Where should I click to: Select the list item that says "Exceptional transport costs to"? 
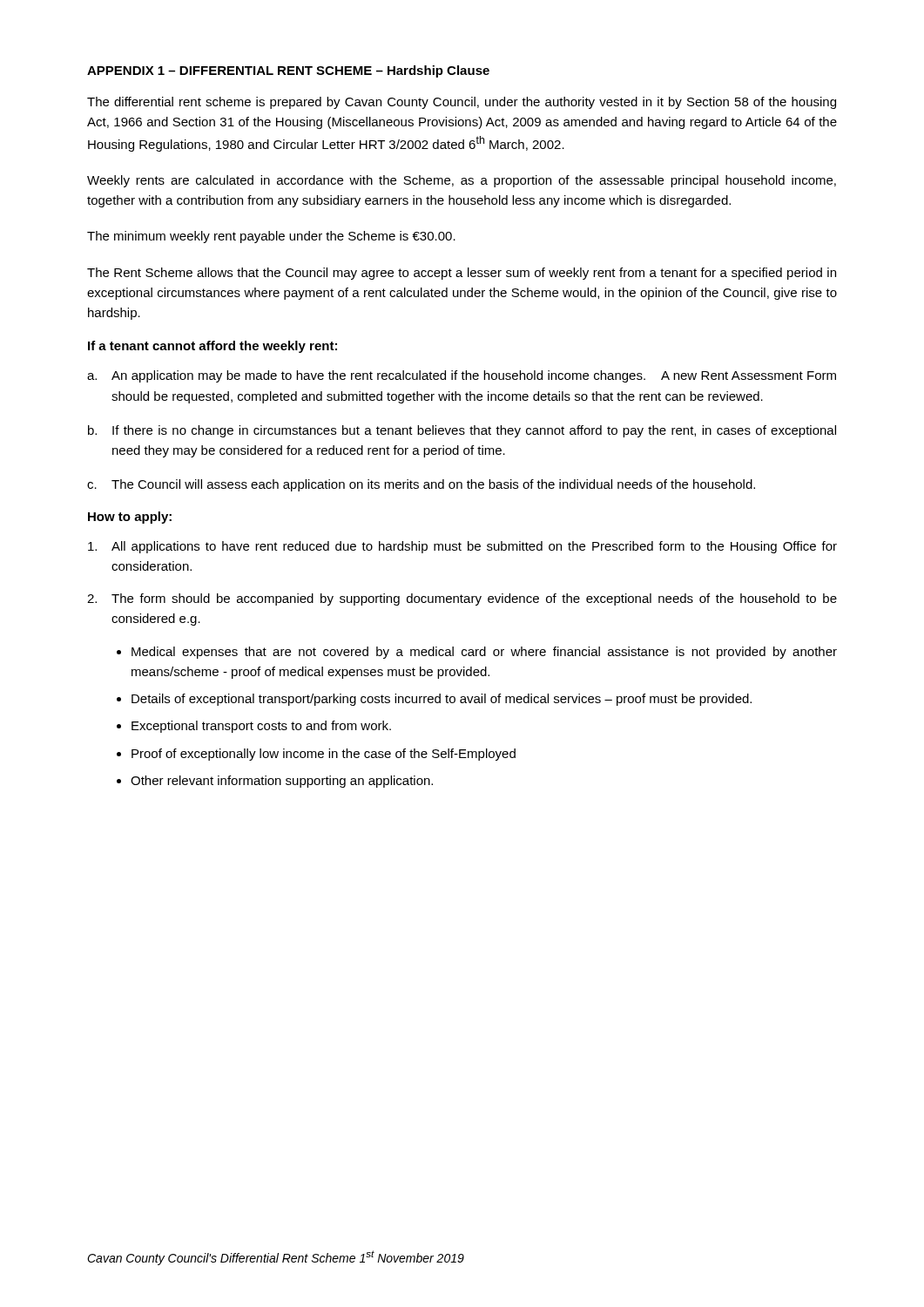[x=261, y=726]
